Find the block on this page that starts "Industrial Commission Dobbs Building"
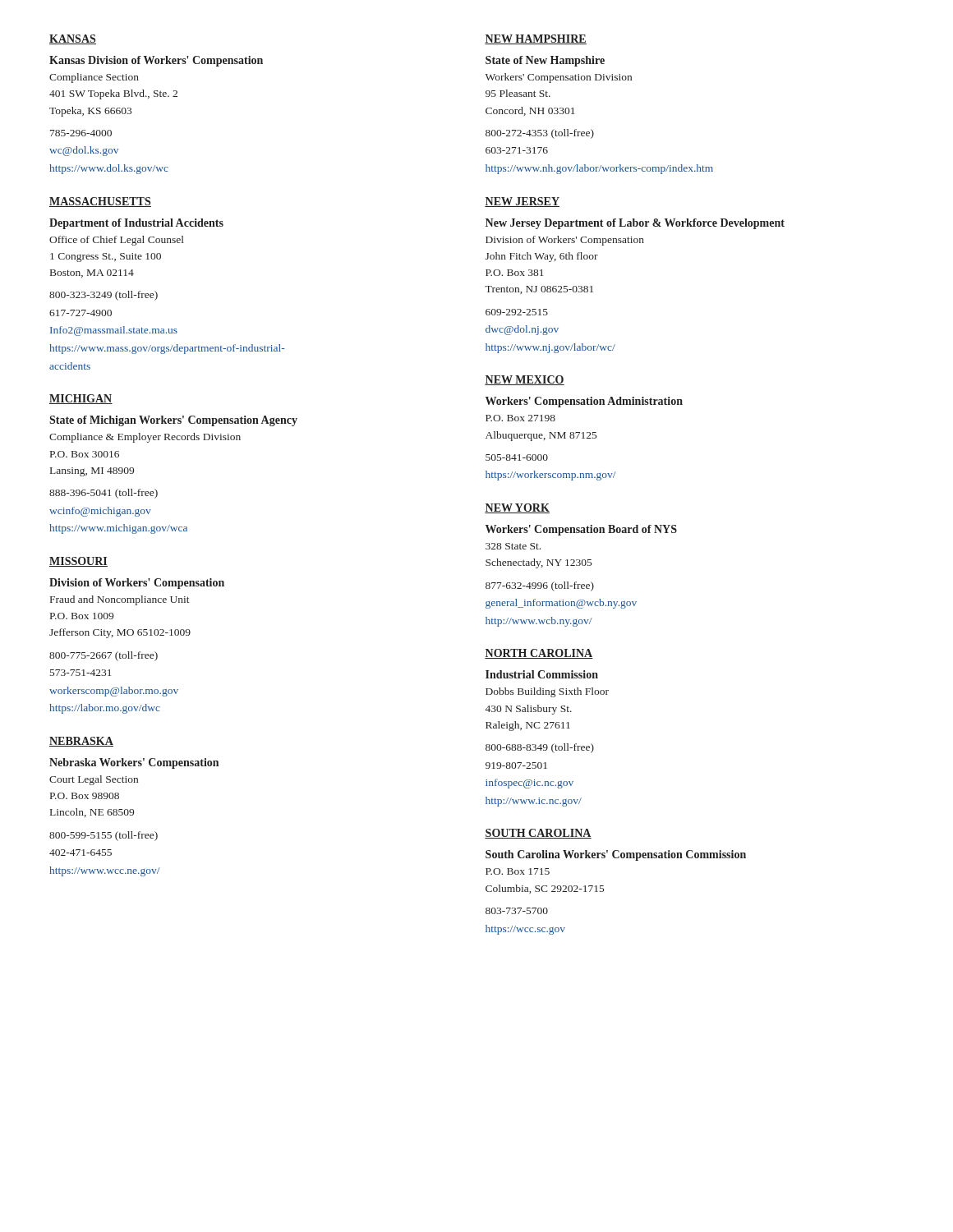Screen dimensions: 1232x953 (542, 674)
